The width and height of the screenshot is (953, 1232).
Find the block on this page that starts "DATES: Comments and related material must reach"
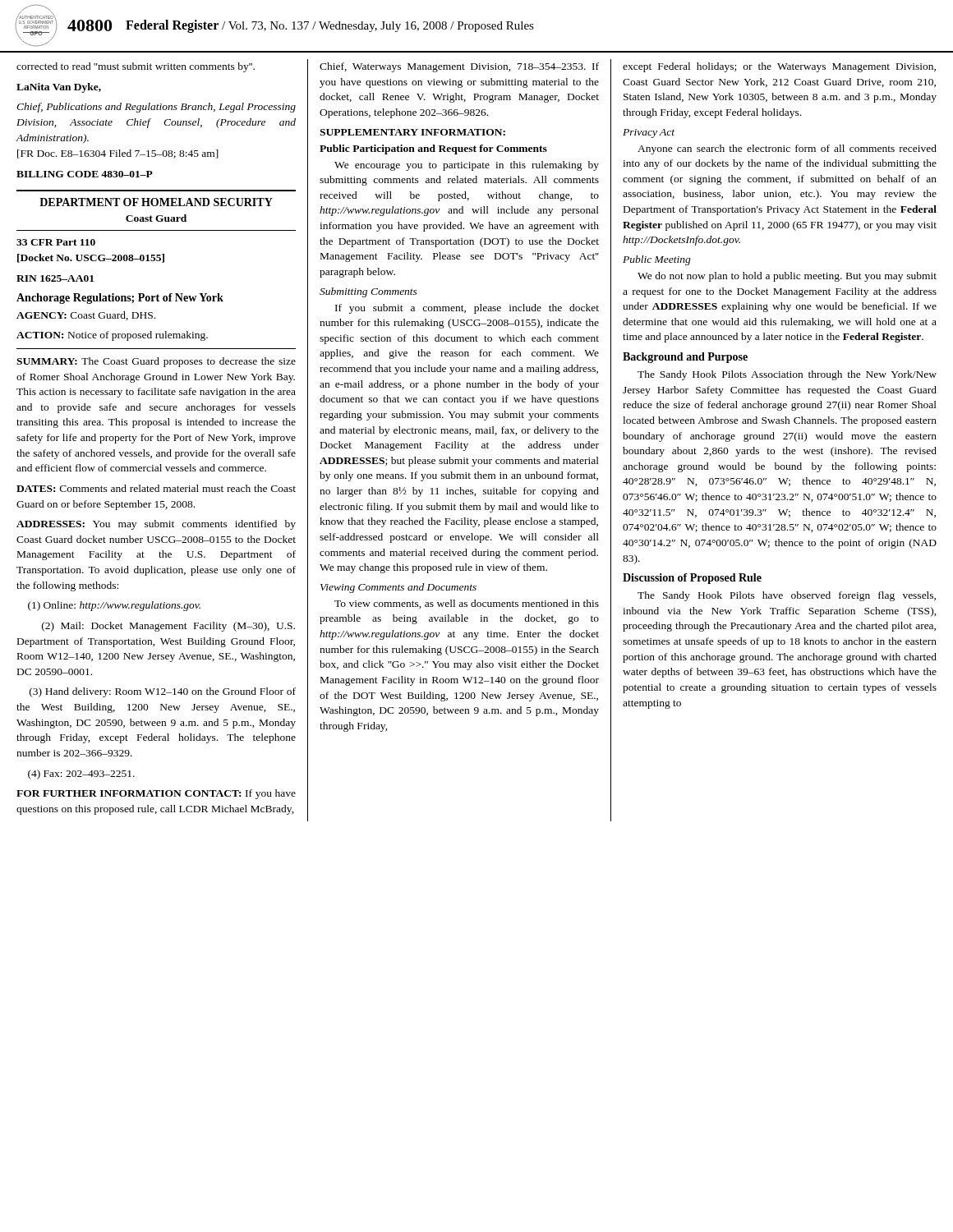tap(156, 496)
